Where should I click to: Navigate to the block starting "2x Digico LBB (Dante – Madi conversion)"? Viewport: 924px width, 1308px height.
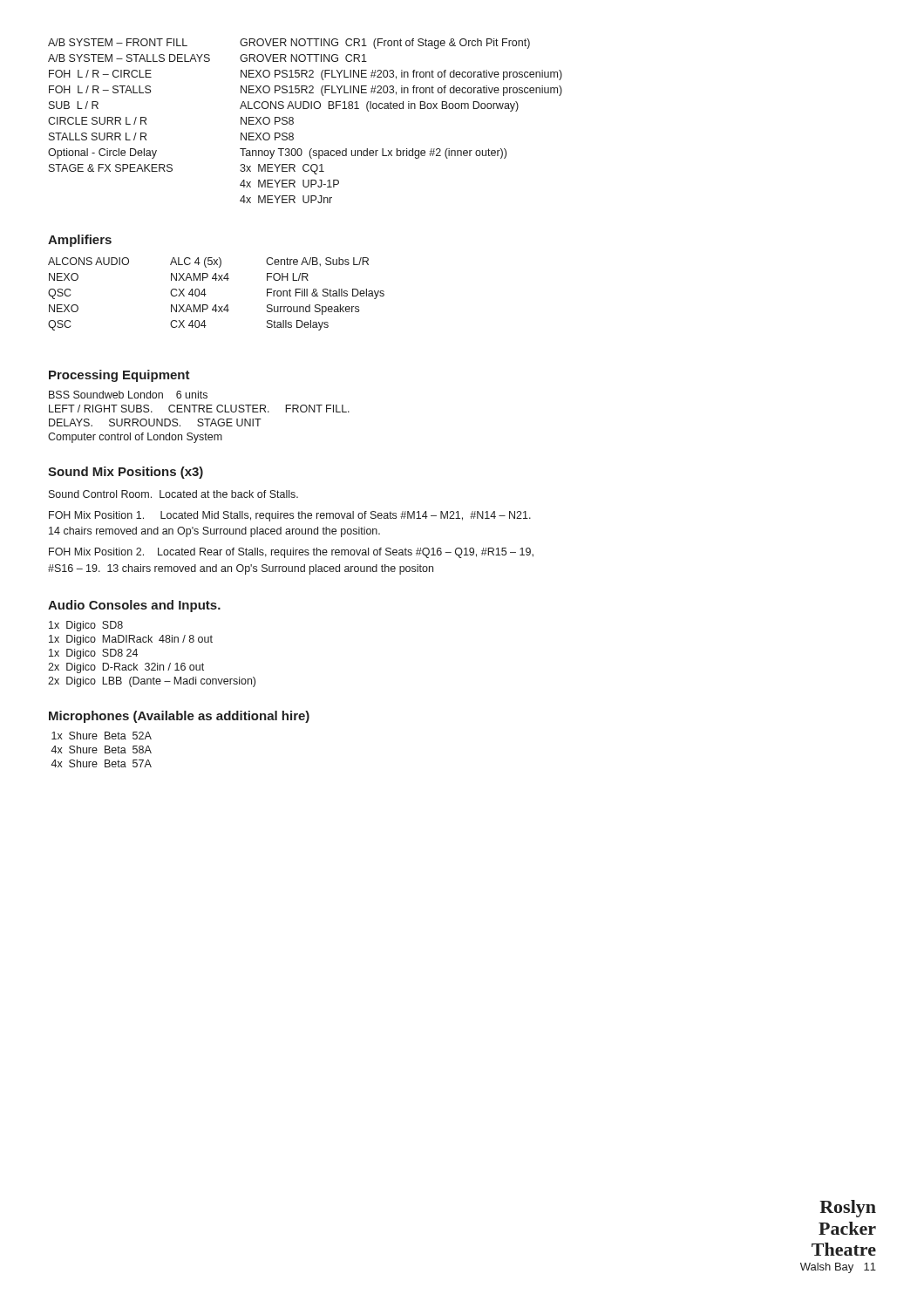[x=152, y=681]
